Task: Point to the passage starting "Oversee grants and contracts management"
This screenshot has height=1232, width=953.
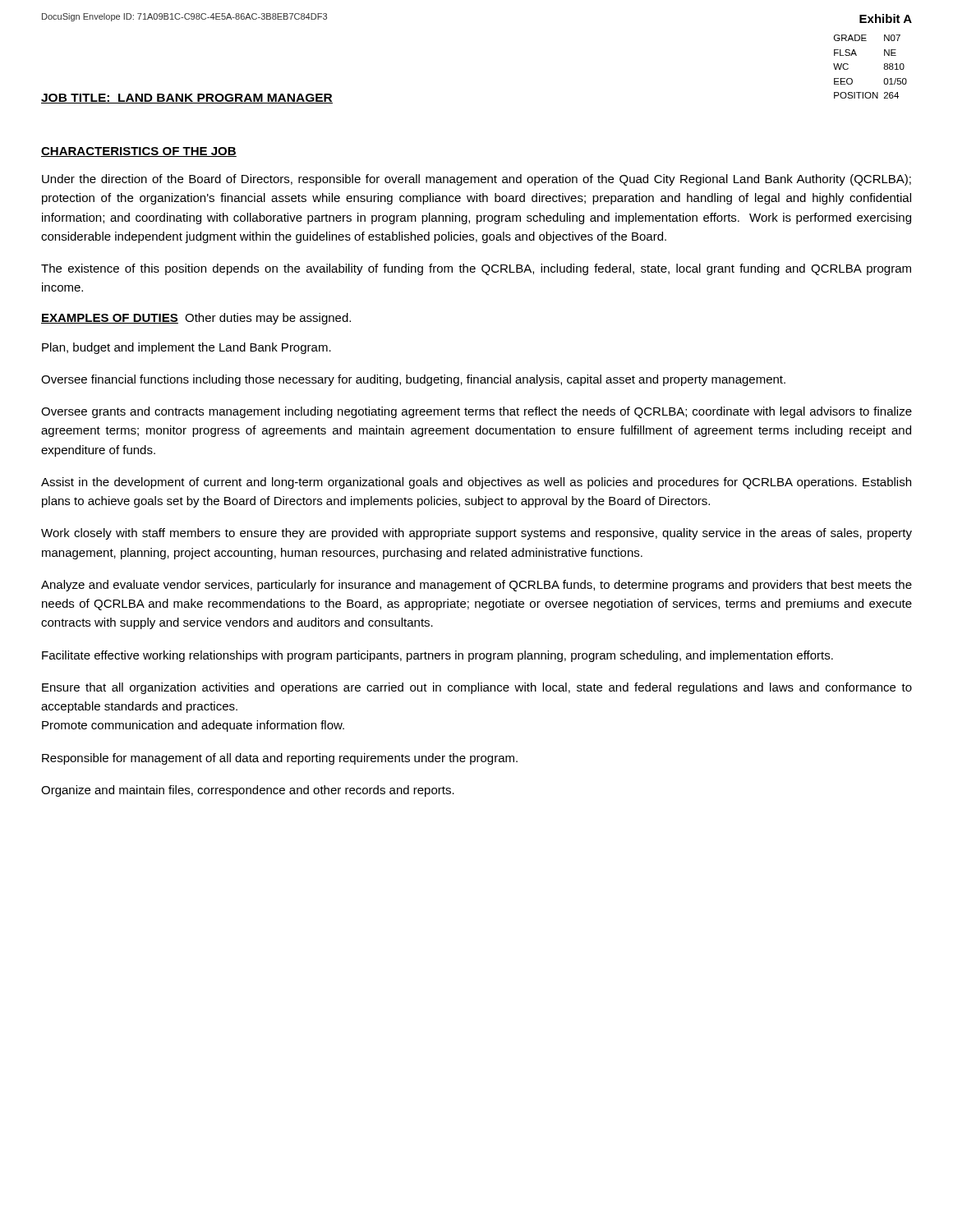Action: [476, 430]
